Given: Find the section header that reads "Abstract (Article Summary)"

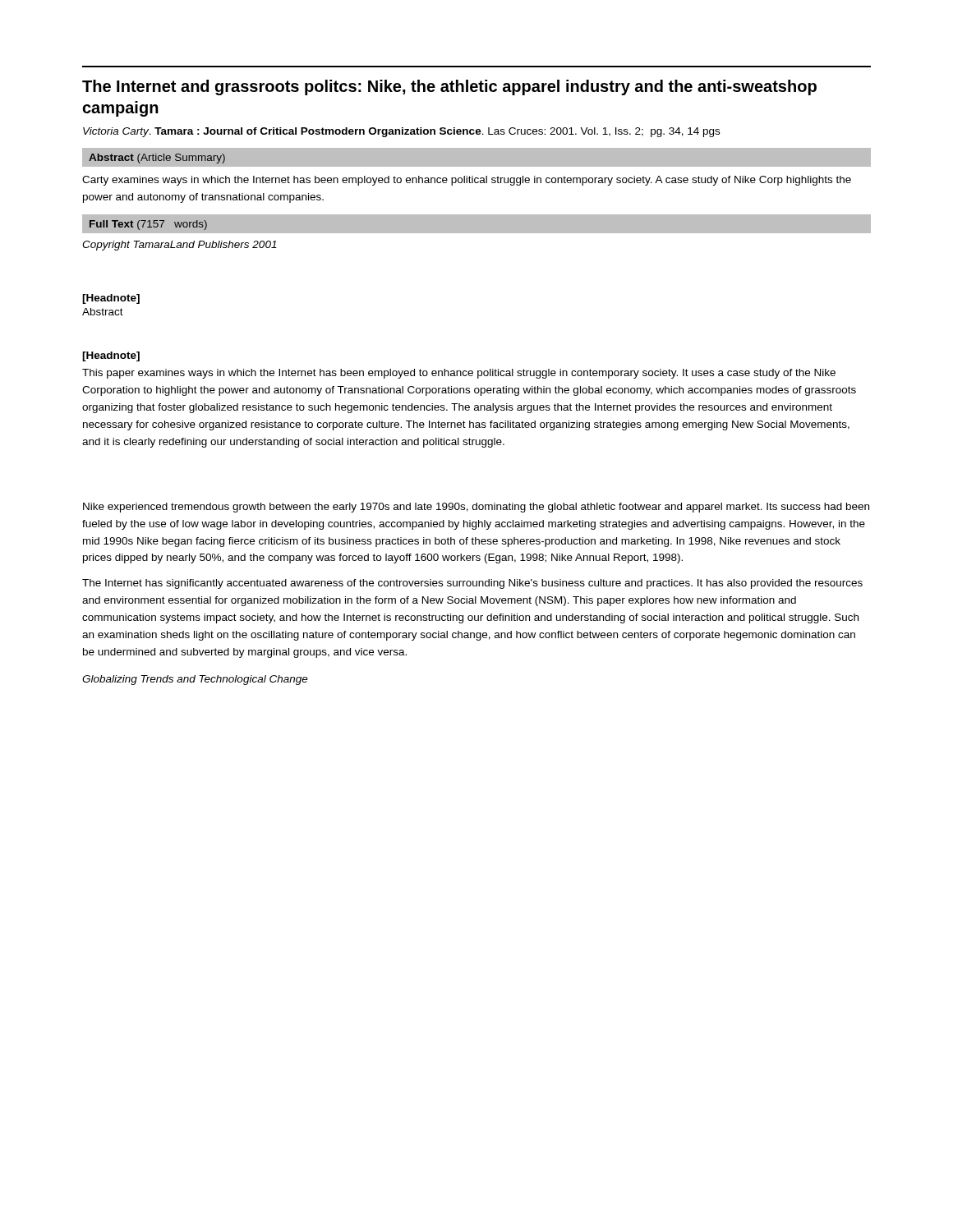Looking at the screenshot, I should 157,157.
